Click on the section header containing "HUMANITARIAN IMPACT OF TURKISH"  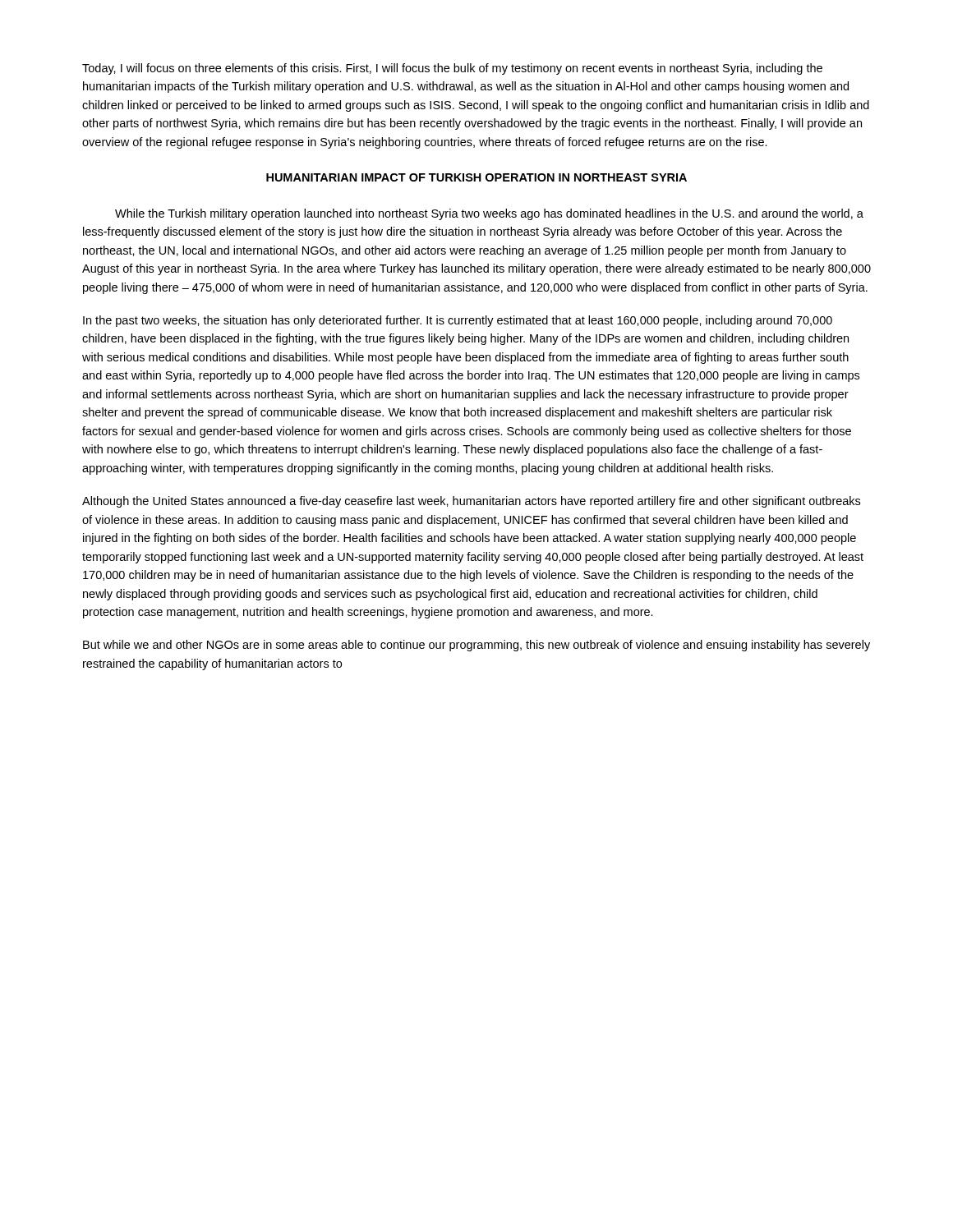(476, 178)
